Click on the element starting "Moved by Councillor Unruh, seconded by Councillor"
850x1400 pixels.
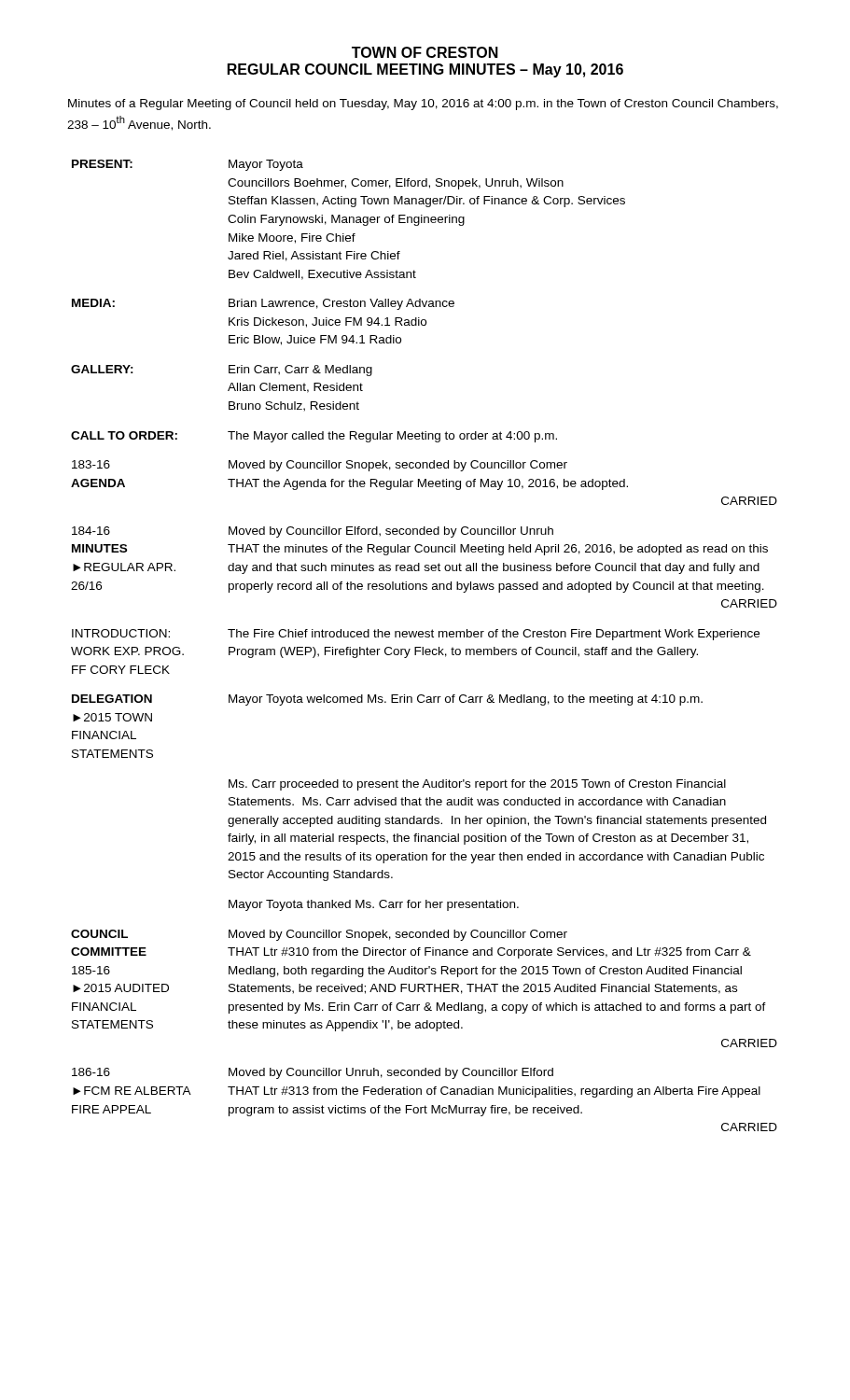(x=502, y=1101)
